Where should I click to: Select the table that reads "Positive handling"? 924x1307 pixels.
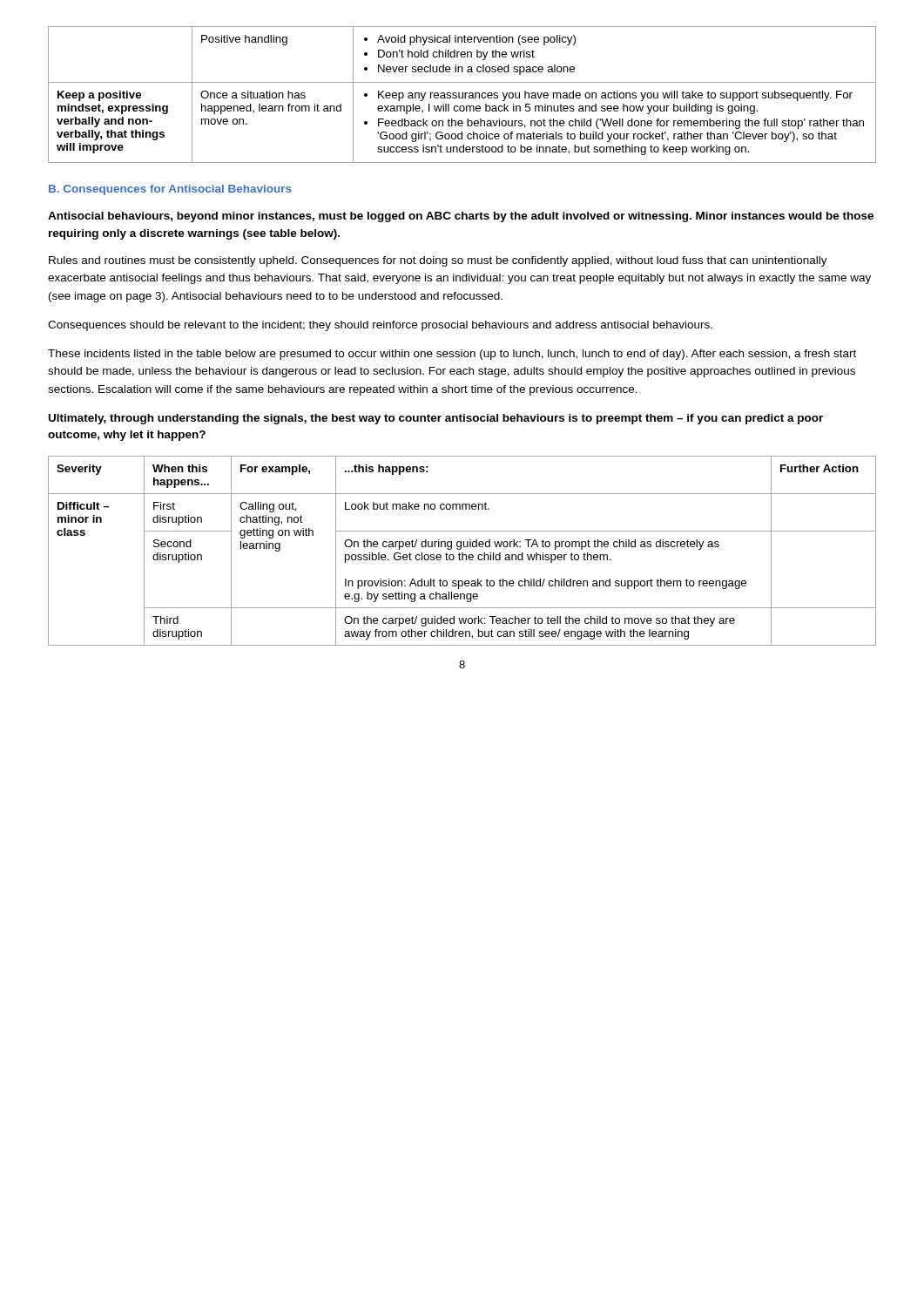(462, 95)
